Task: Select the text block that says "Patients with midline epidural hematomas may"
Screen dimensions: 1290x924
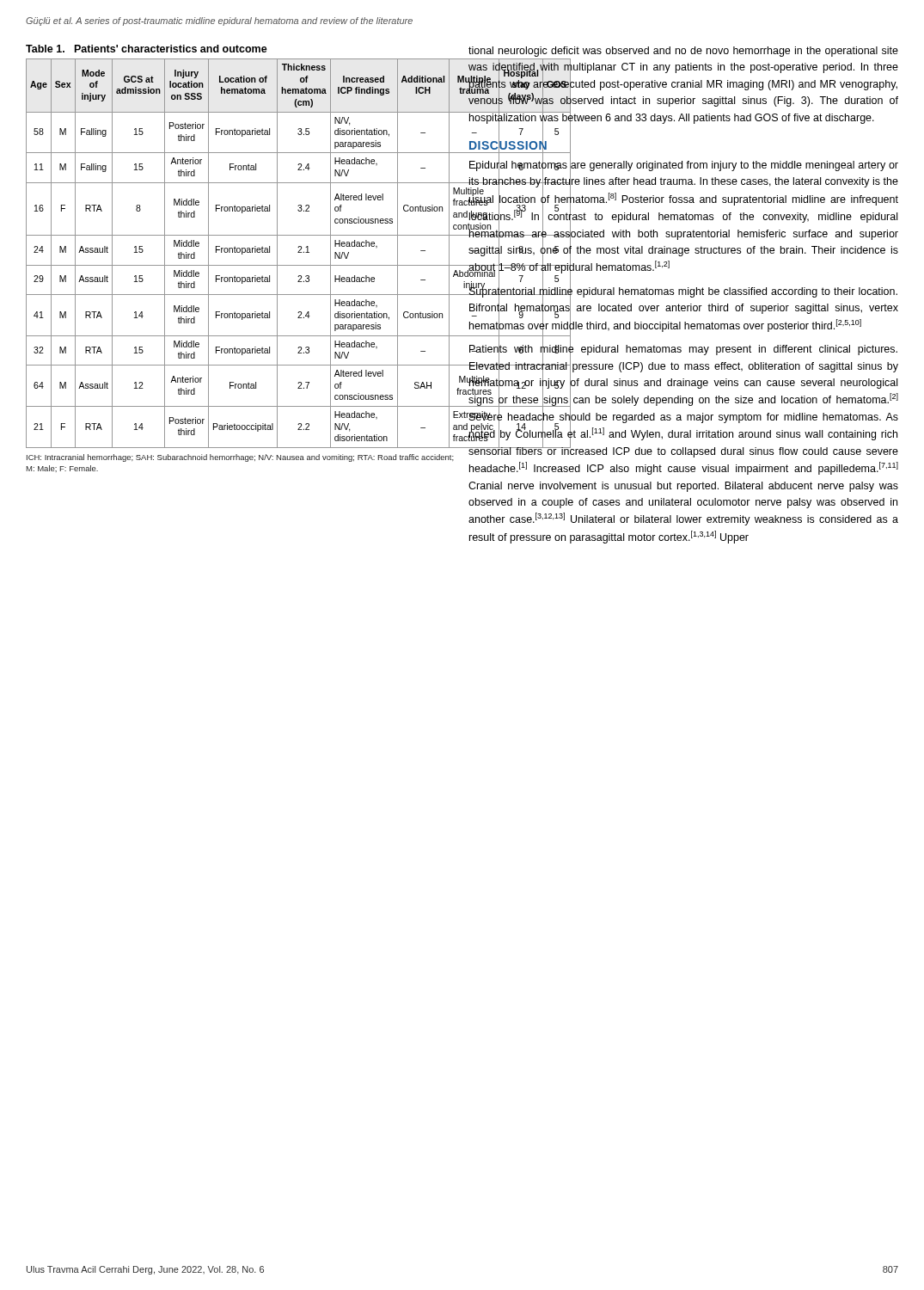Action: point(683,444)
